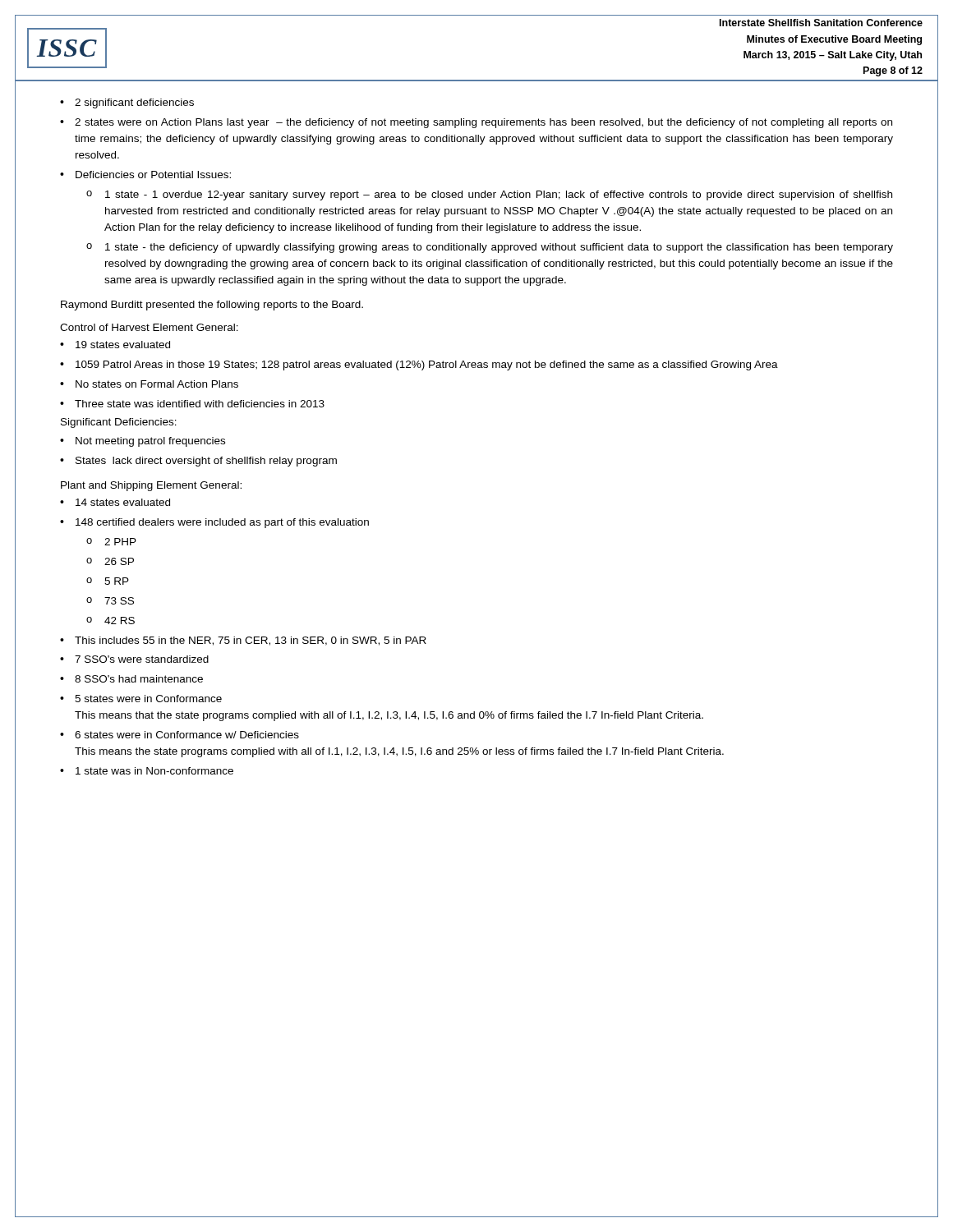Viewport: 953px width, 1232px height.
Task: Click on the text block starting "• No states on Formal"
Action: (x=149, y=384)
